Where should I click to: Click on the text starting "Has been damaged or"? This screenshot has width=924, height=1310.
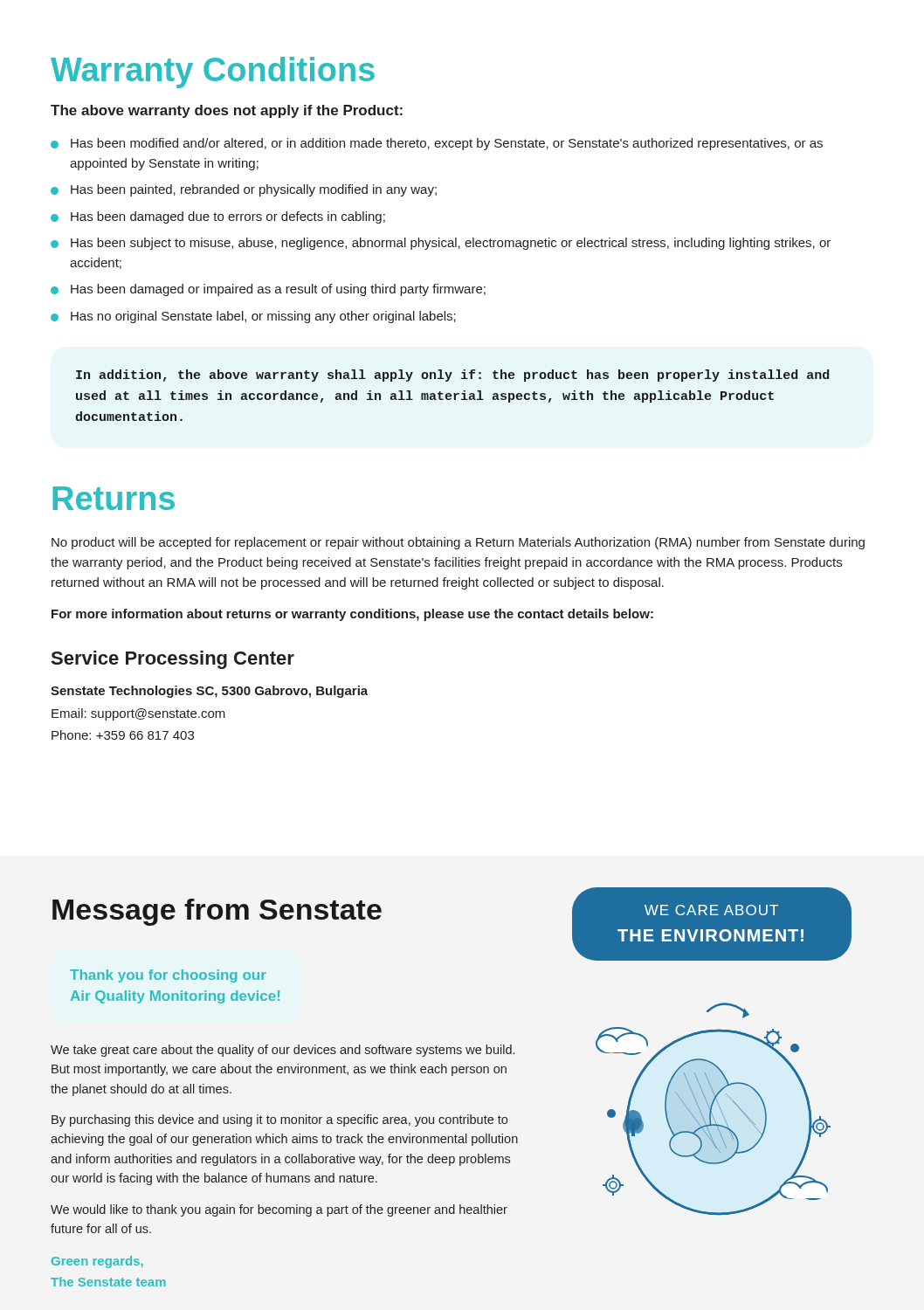pos(278,289)
